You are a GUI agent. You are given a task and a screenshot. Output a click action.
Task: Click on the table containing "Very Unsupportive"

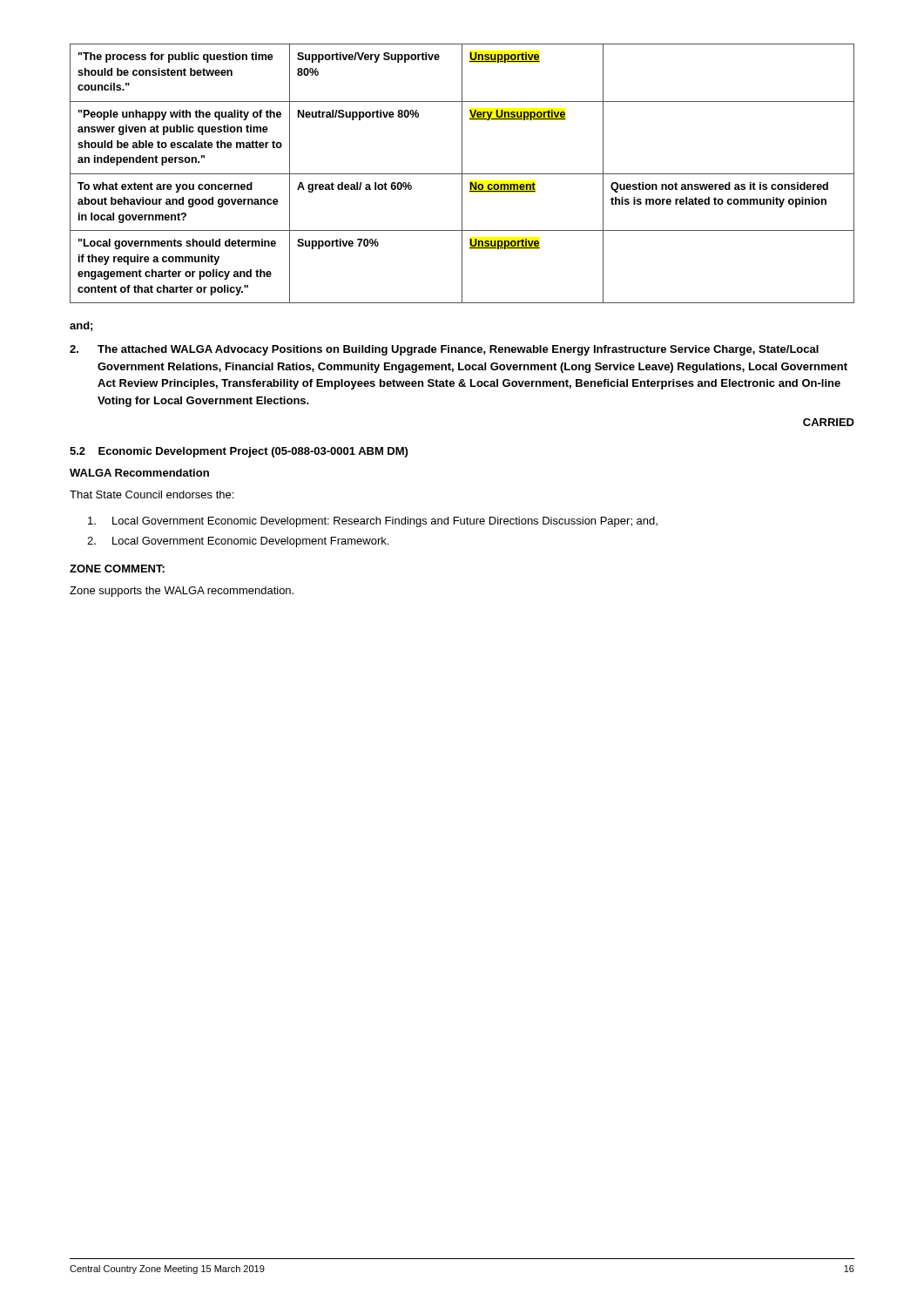[462, 173]
